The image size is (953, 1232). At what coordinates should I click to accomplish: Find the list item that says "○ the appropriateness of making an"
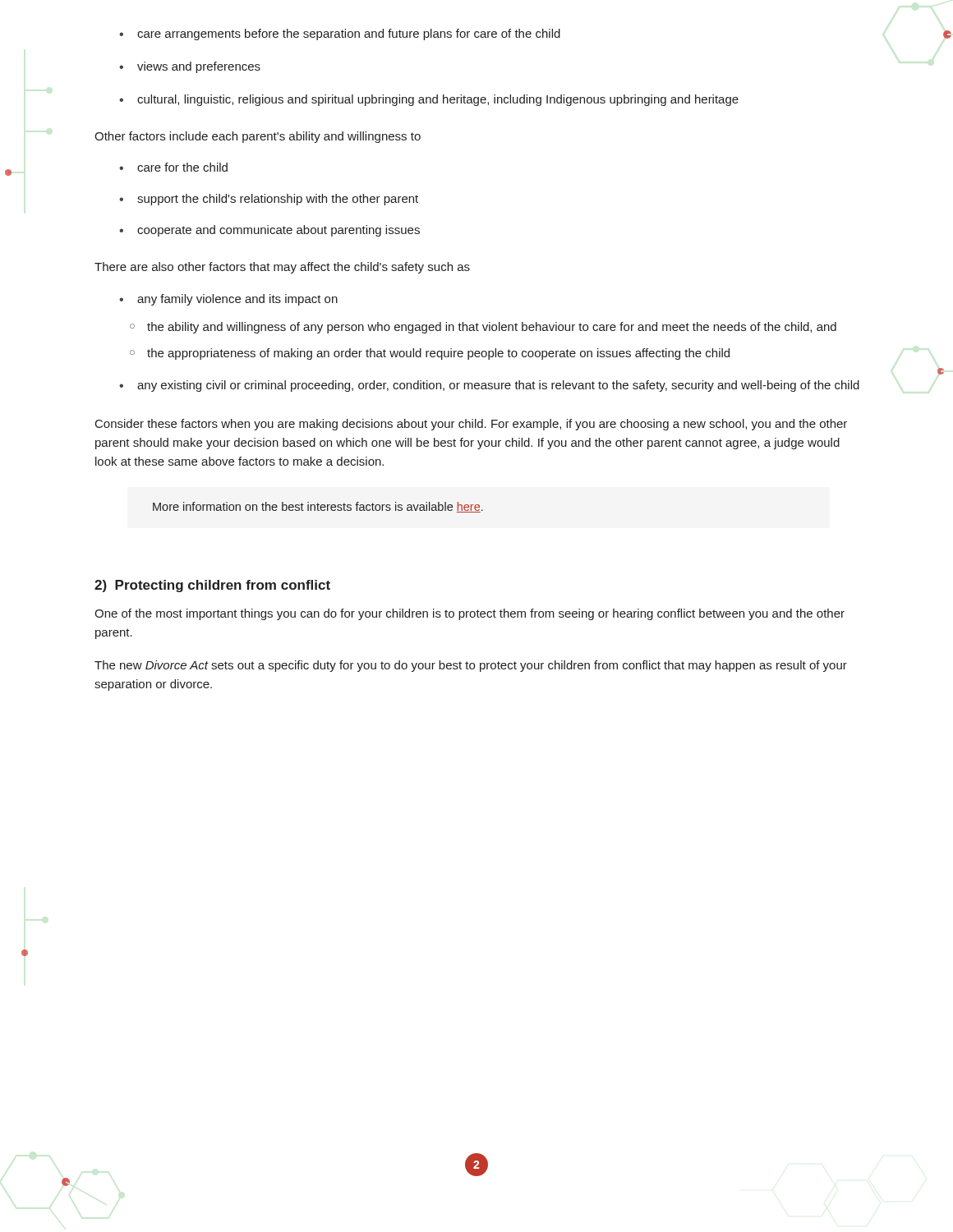click(x=430, y=353)
